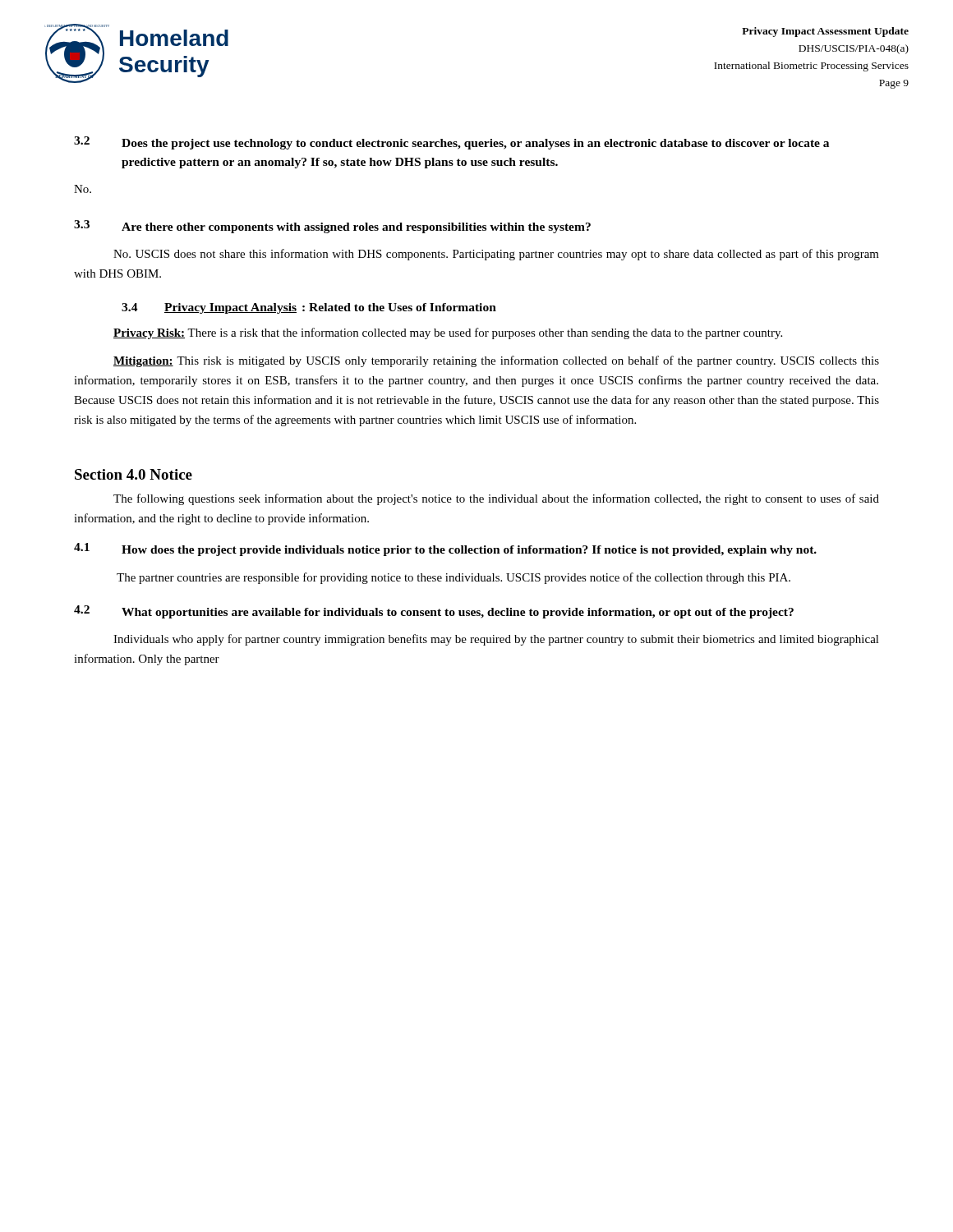Point to the text block starting "3.2 Does the project use technology"
The width and height of the screenshot is (953, 1232).
click(476, 152)
